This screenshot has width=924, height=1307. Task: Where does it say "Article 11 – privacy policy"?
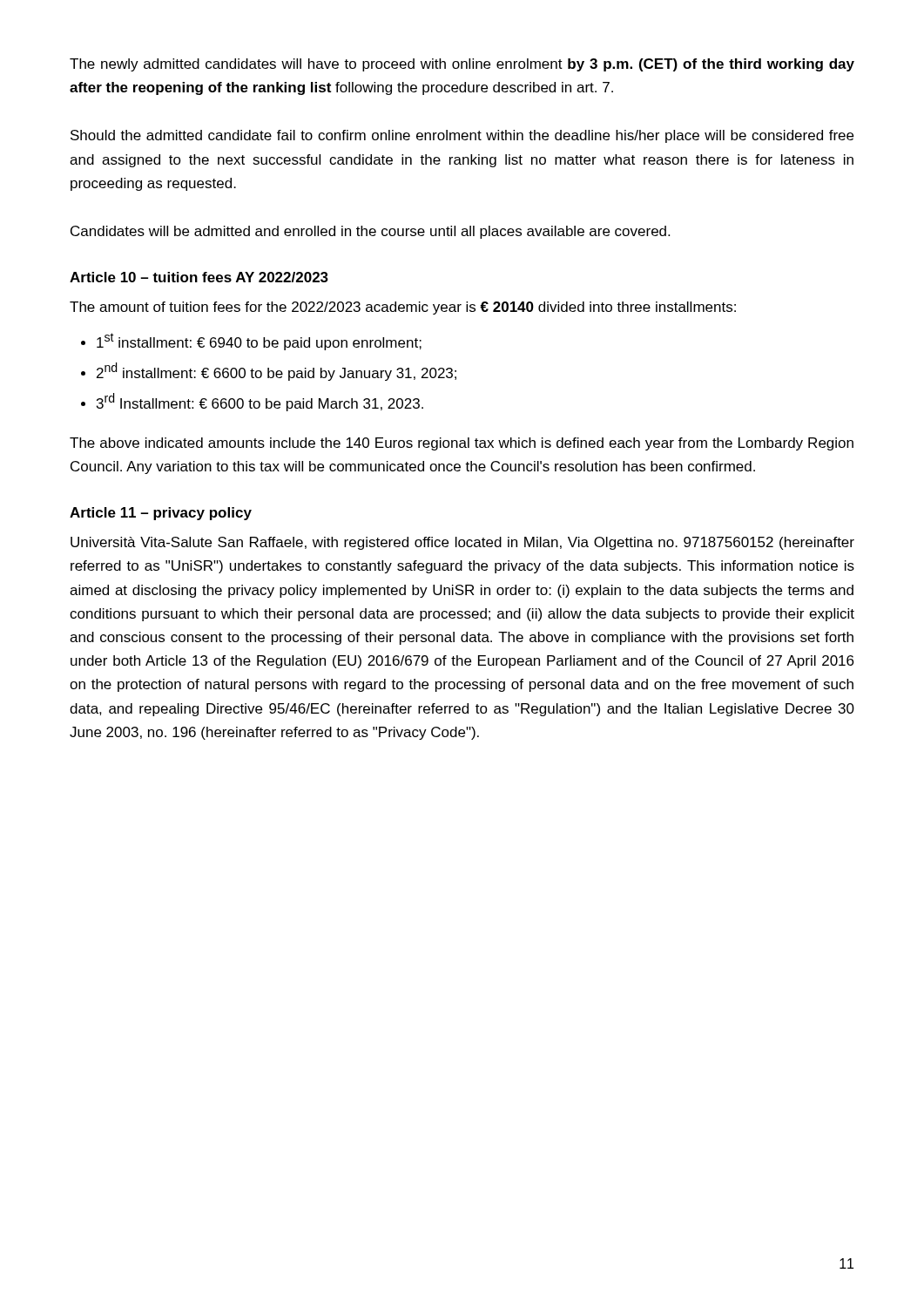(x=161, y=513)
